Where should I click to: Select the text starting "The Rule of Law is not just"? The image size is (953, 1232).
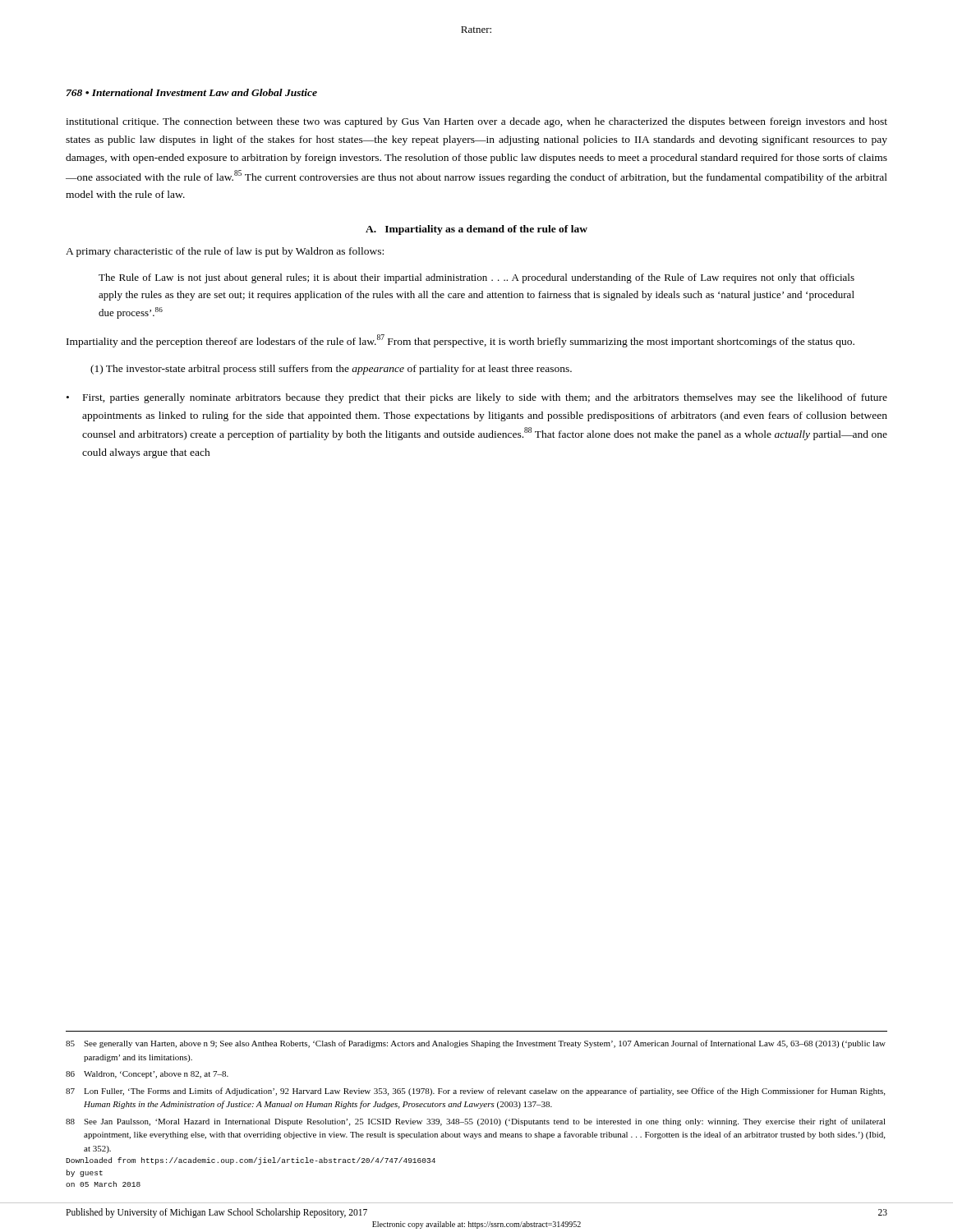pos(476,295)
